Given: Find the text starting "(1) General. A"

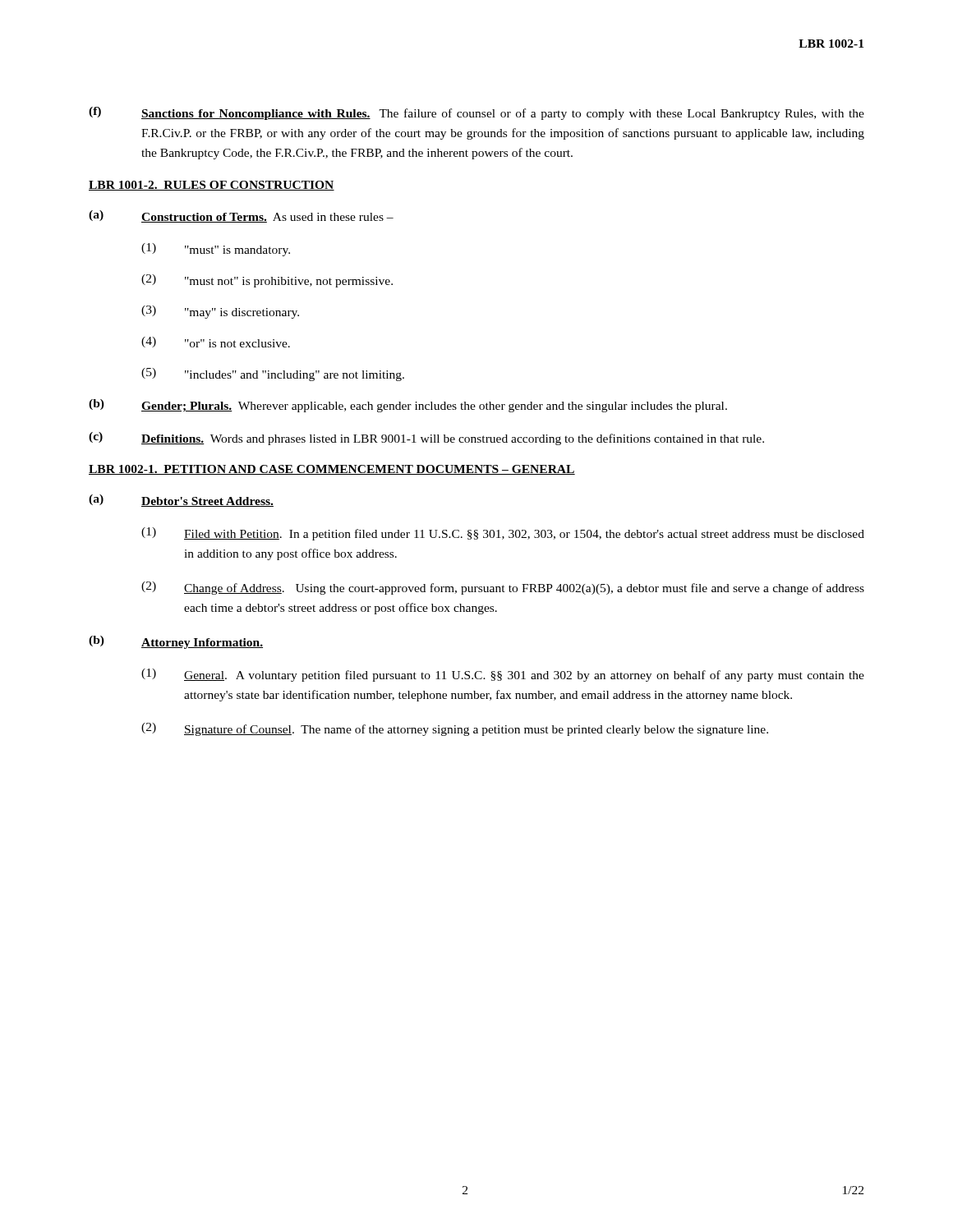Looking at the screenshot, I should [503, 685].
